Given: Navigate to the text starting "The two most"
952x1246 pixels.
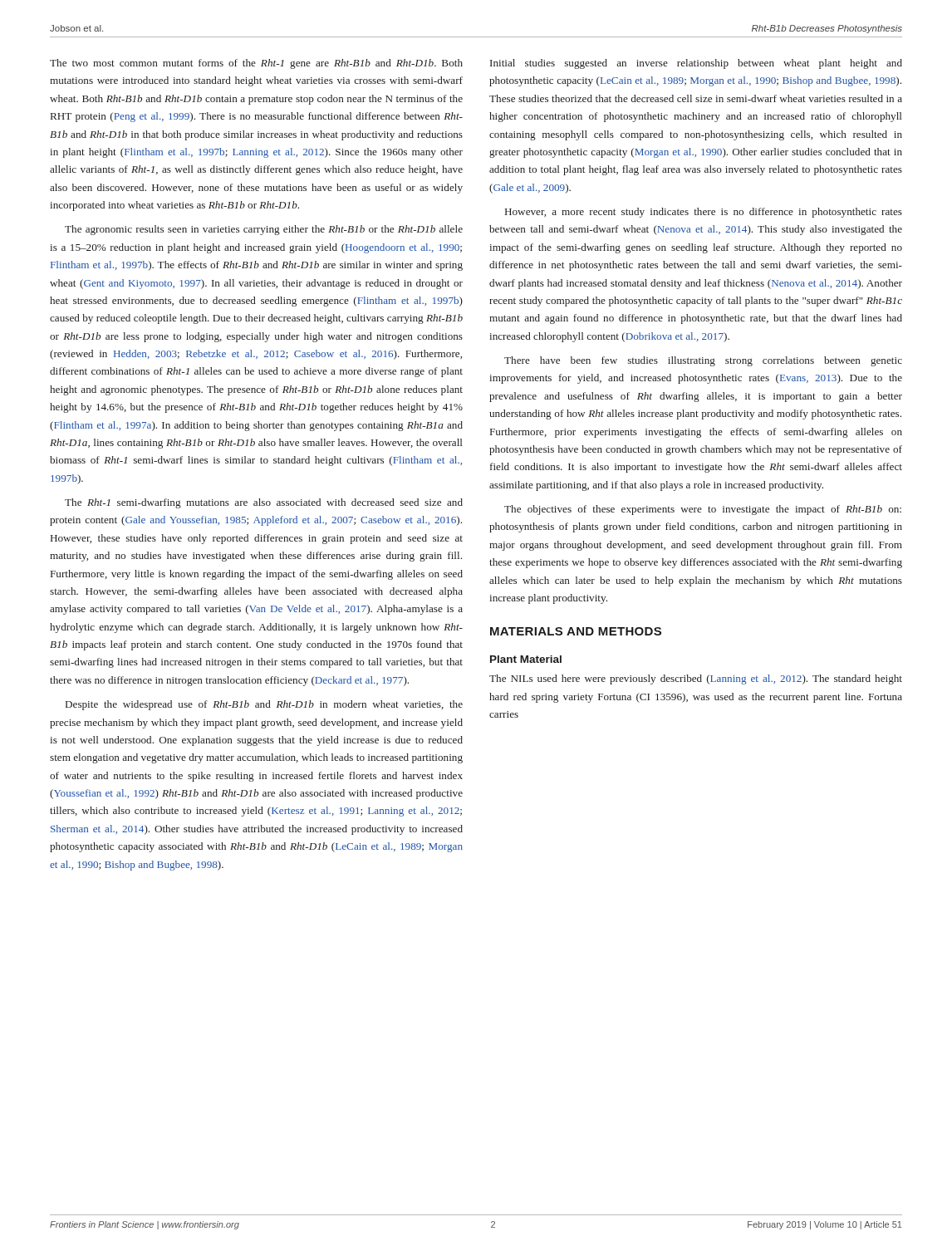Looking at the screenshot, I should click(256, 134).
